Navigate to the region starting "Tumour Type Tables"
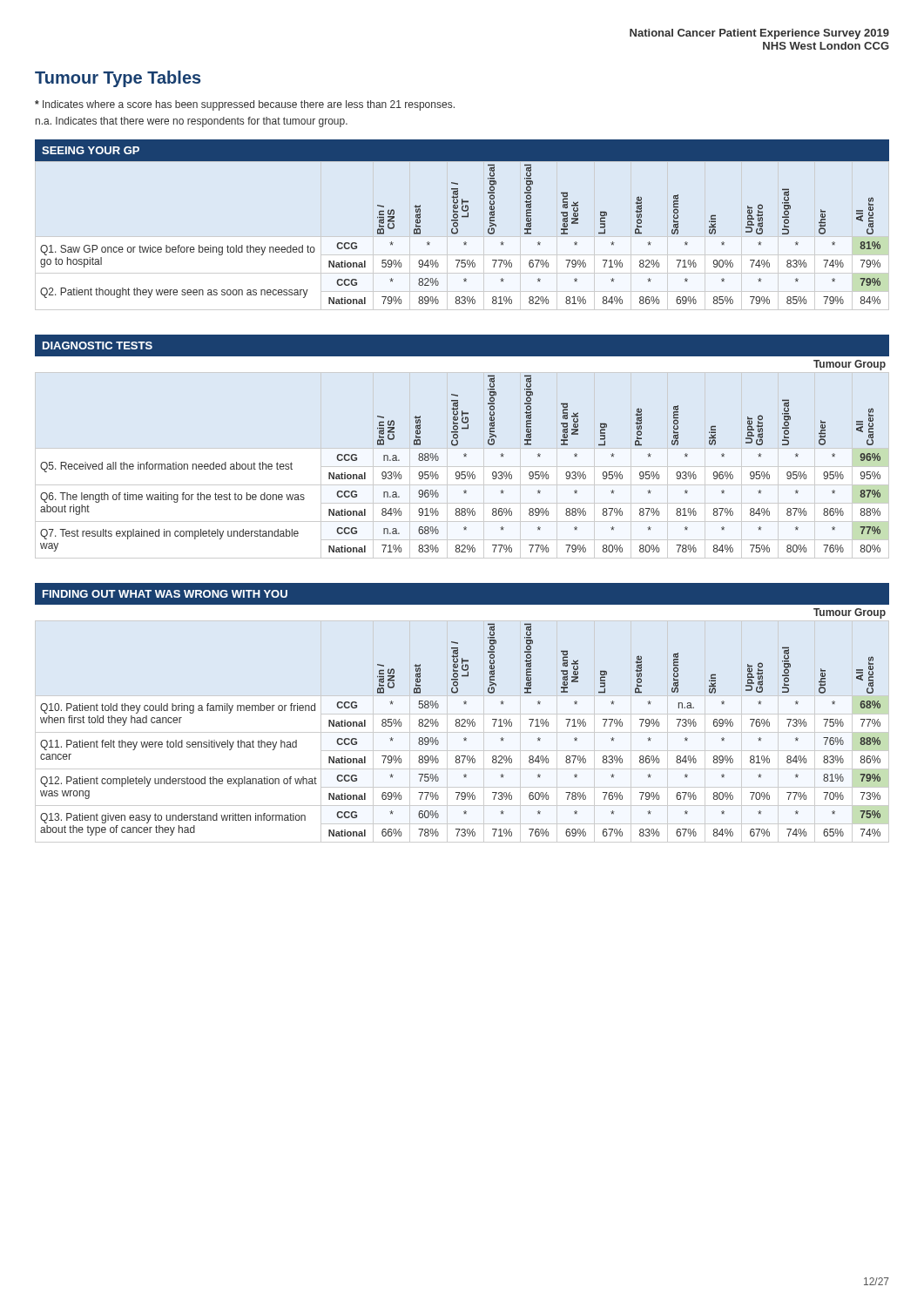The height and width of the screenshot is (1307, 924). point(118,79)
